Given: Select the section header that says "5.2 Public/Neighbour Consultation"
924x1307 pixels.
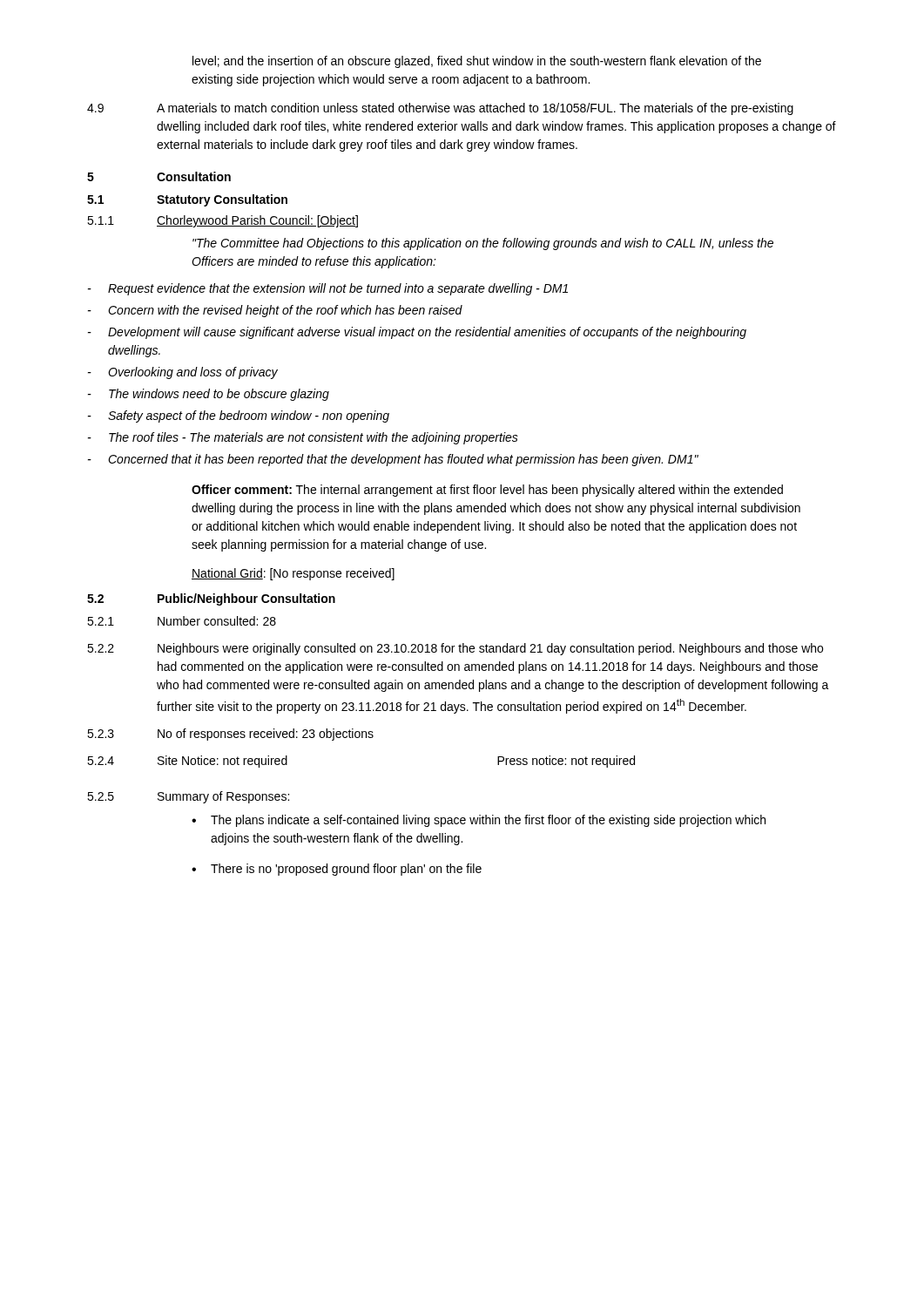Looking at the screenshot, I should (x=211, y=599).
